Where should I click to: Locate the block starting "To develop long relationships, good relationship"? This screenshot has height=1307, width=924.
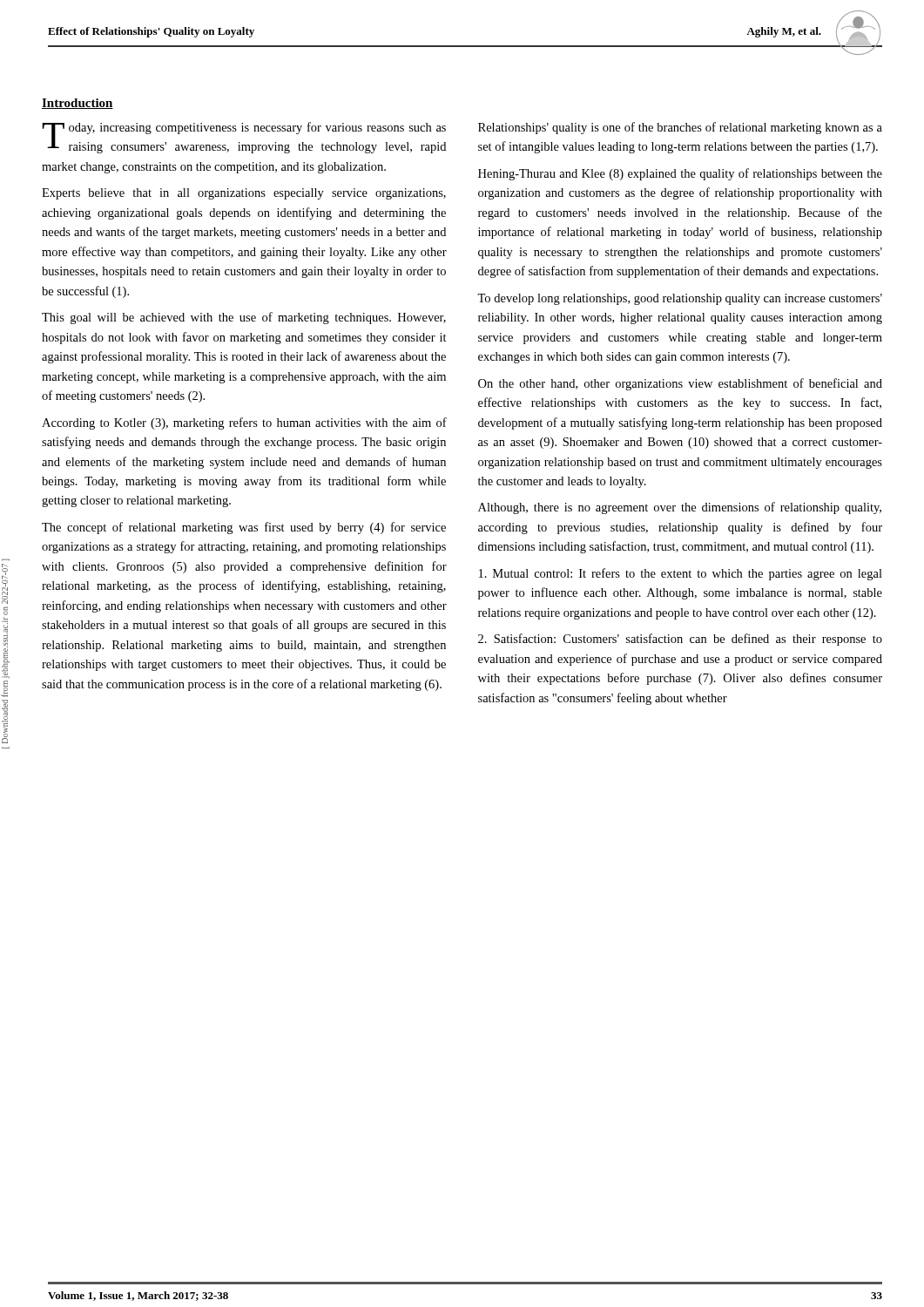pyautogui.click(x=680, y=327)
